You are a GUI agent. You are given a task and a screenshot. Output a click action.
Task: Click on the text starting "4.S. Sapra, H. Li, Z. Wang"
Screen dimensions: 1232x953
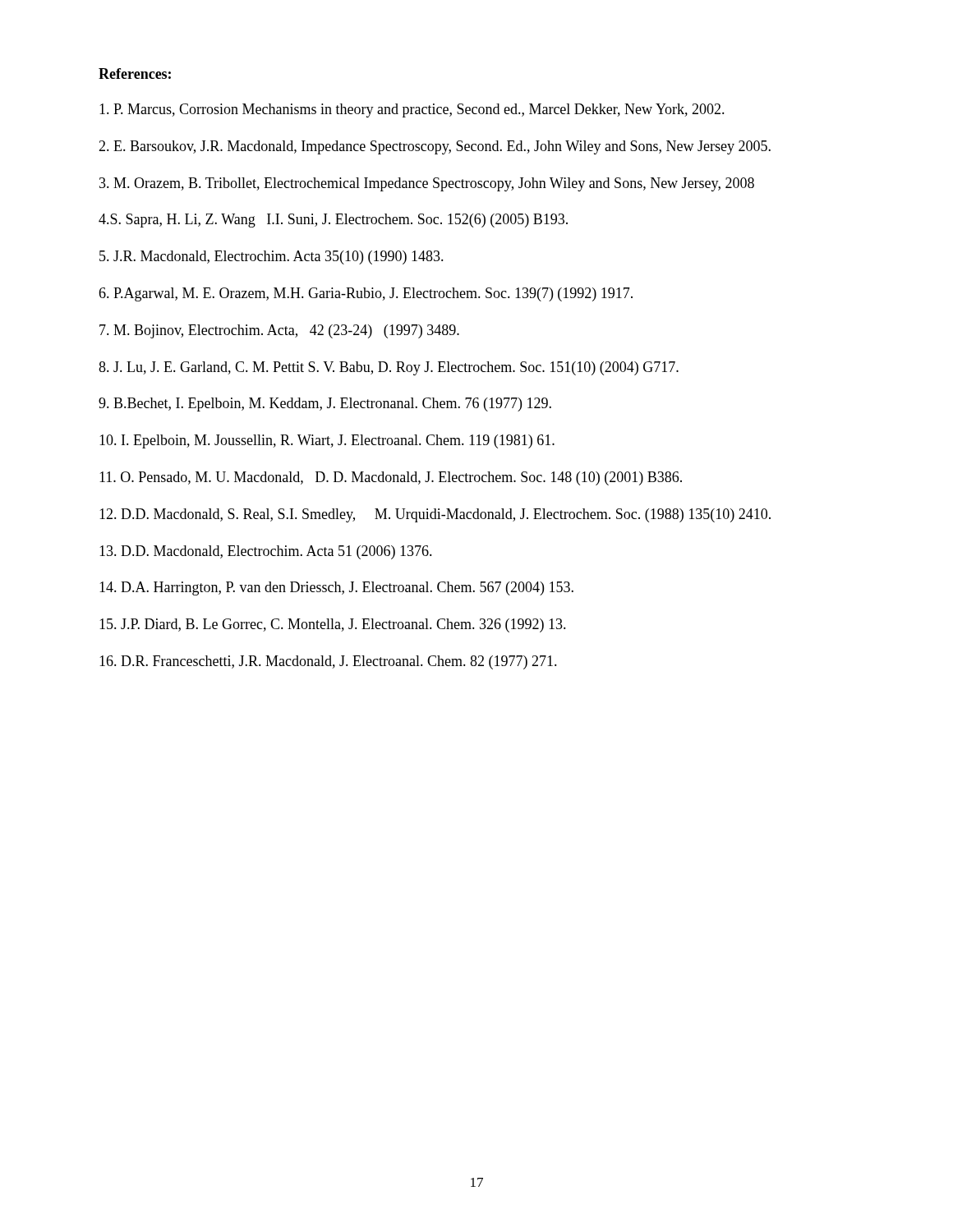pos(334,220)
